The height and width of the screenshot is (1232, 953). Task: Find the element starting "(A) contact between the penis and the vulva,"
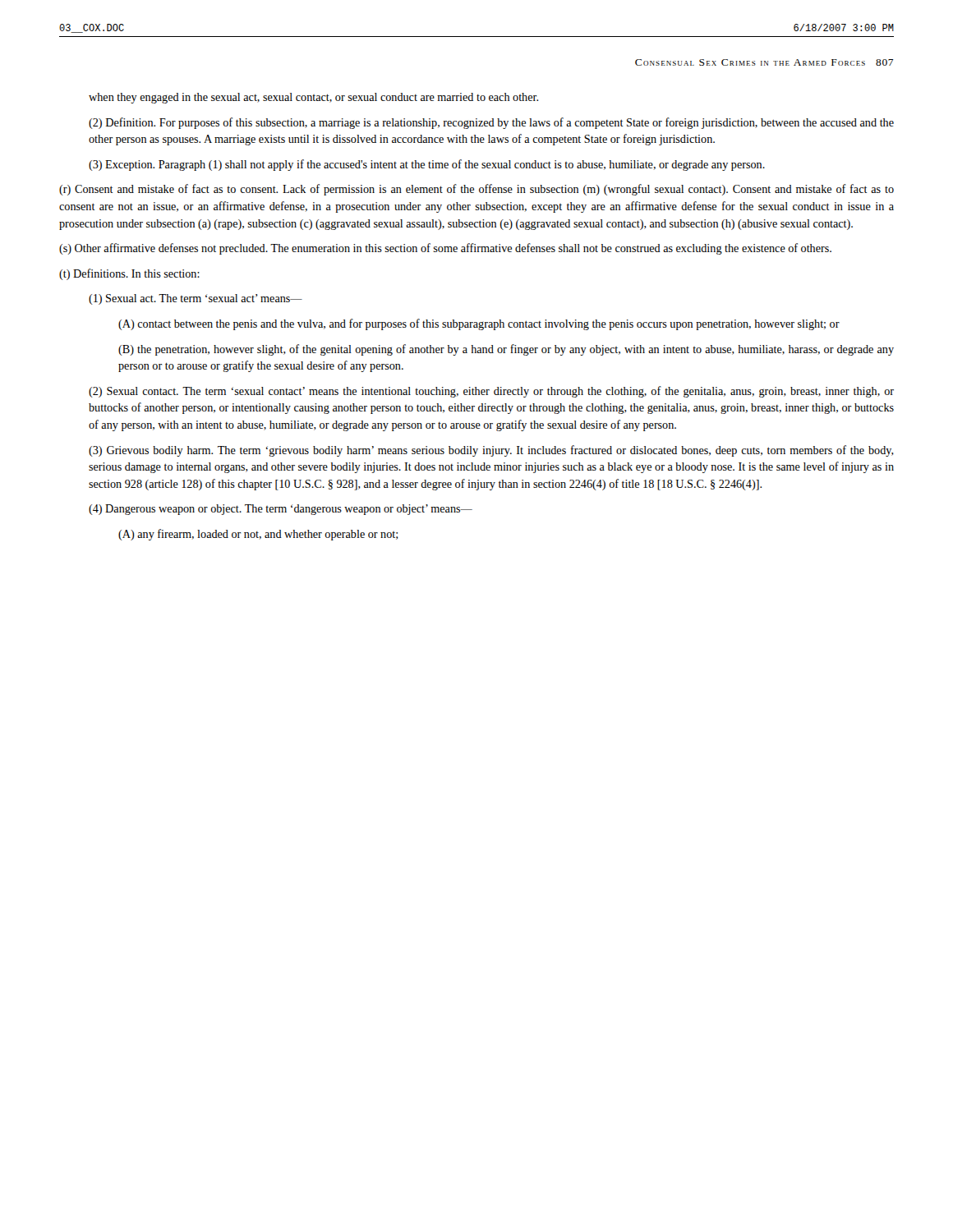coord(506,324)
